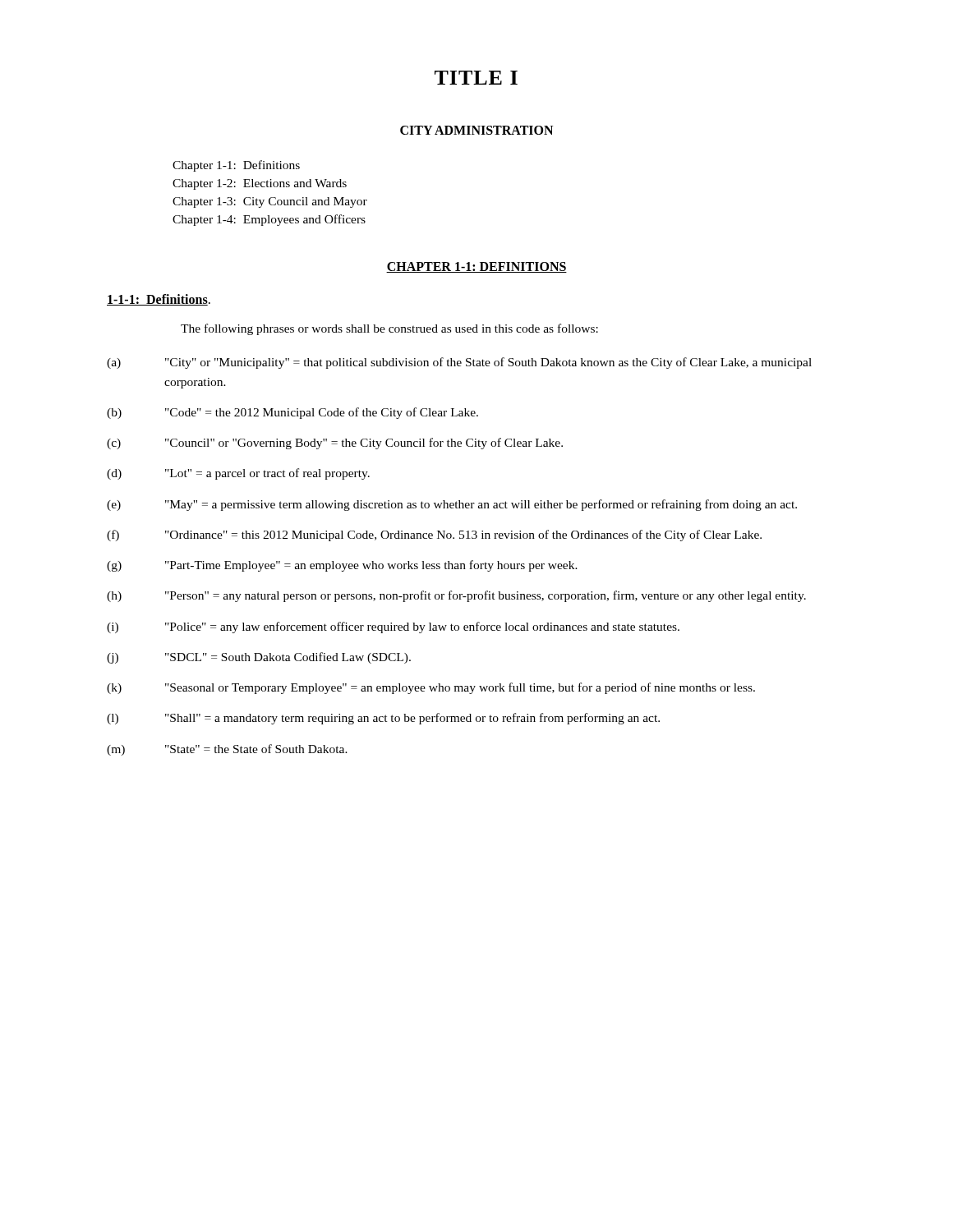Locate the text starting "Chapter 1-1: Definitions"

click(x=236, y=165)
